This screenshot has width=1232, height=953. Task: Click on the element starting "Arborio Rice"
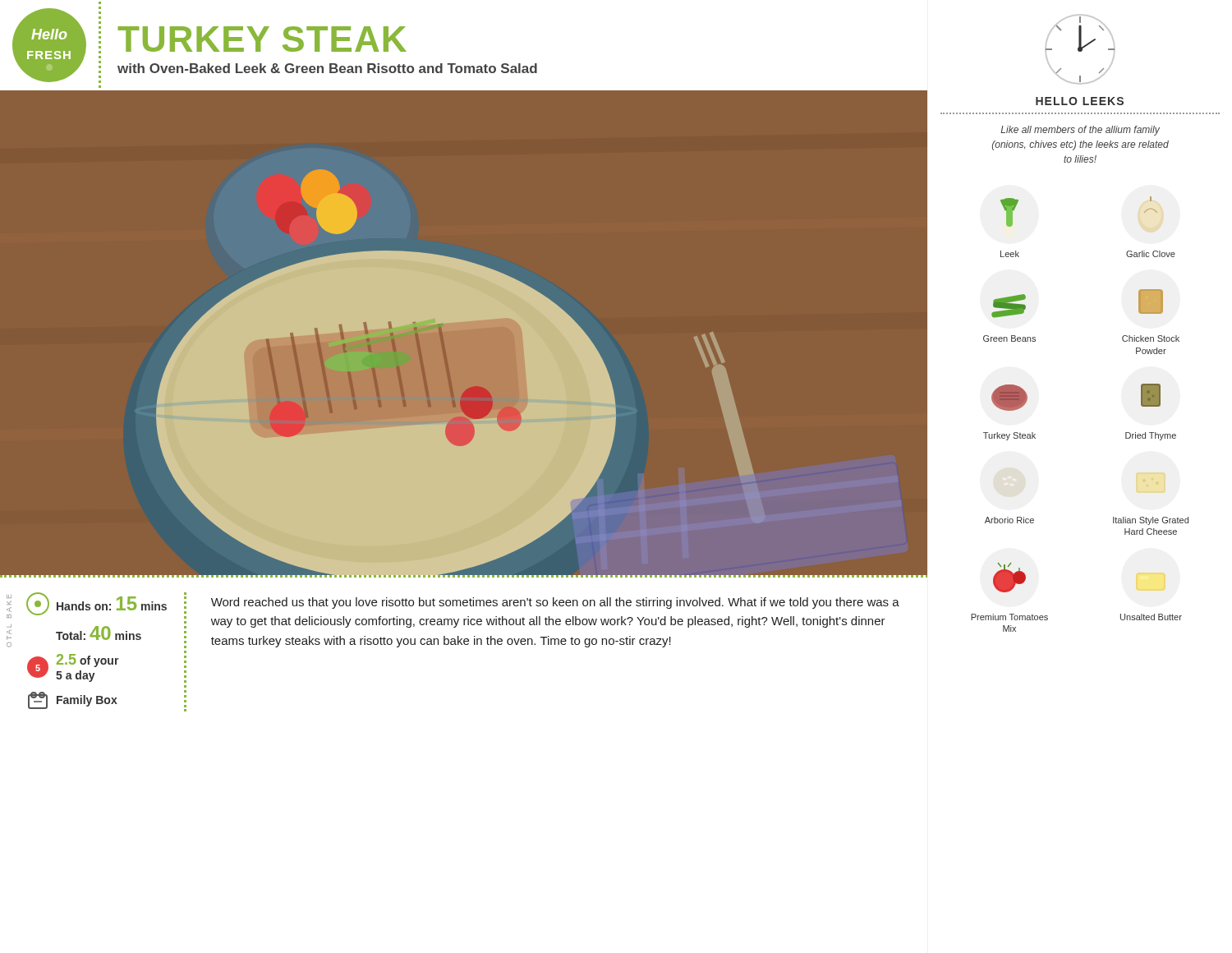1009,520
